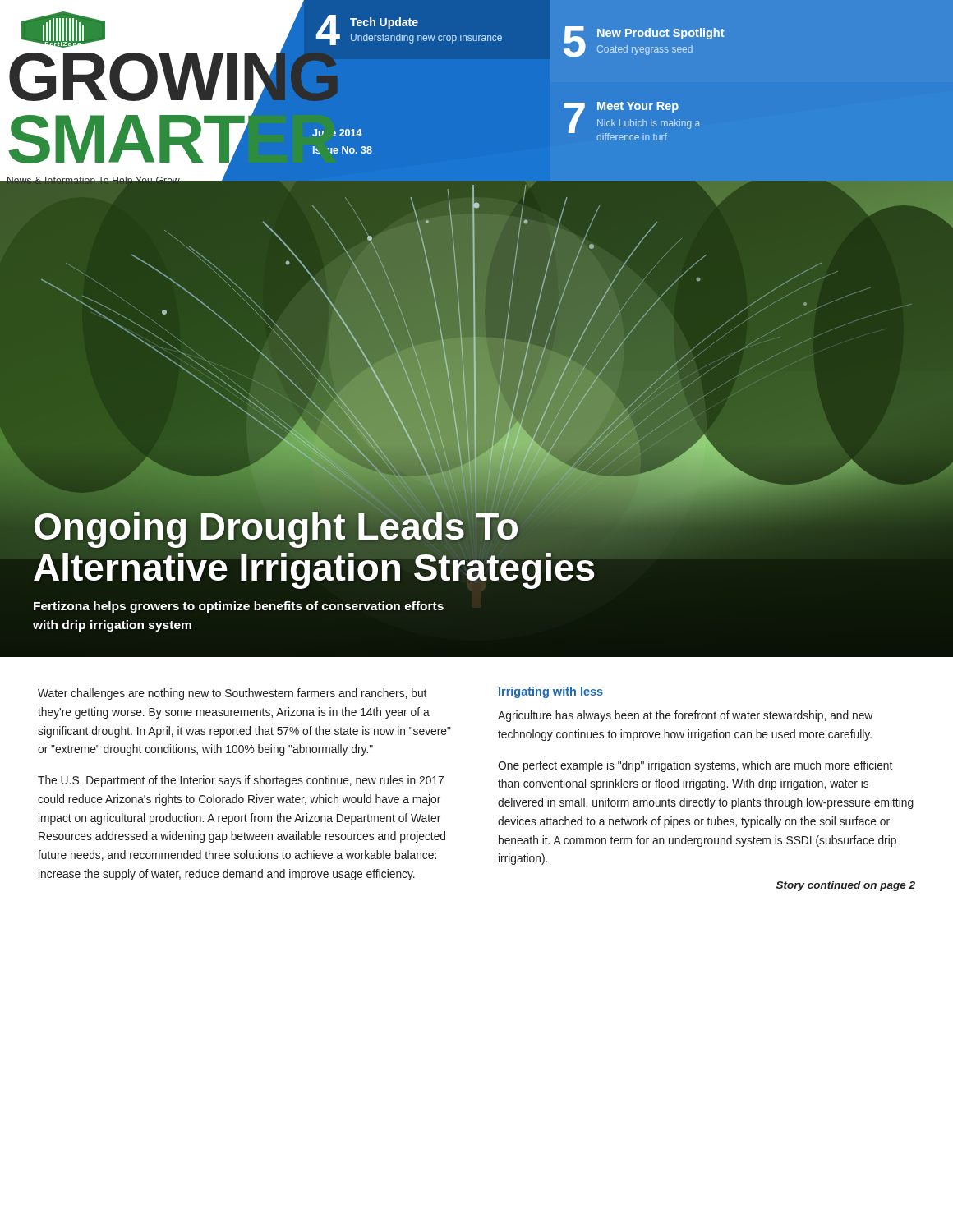Find the text block containing "The U.S. Department"
The width and height of the screenshot is (953, 1232).
tap(242, 827)
